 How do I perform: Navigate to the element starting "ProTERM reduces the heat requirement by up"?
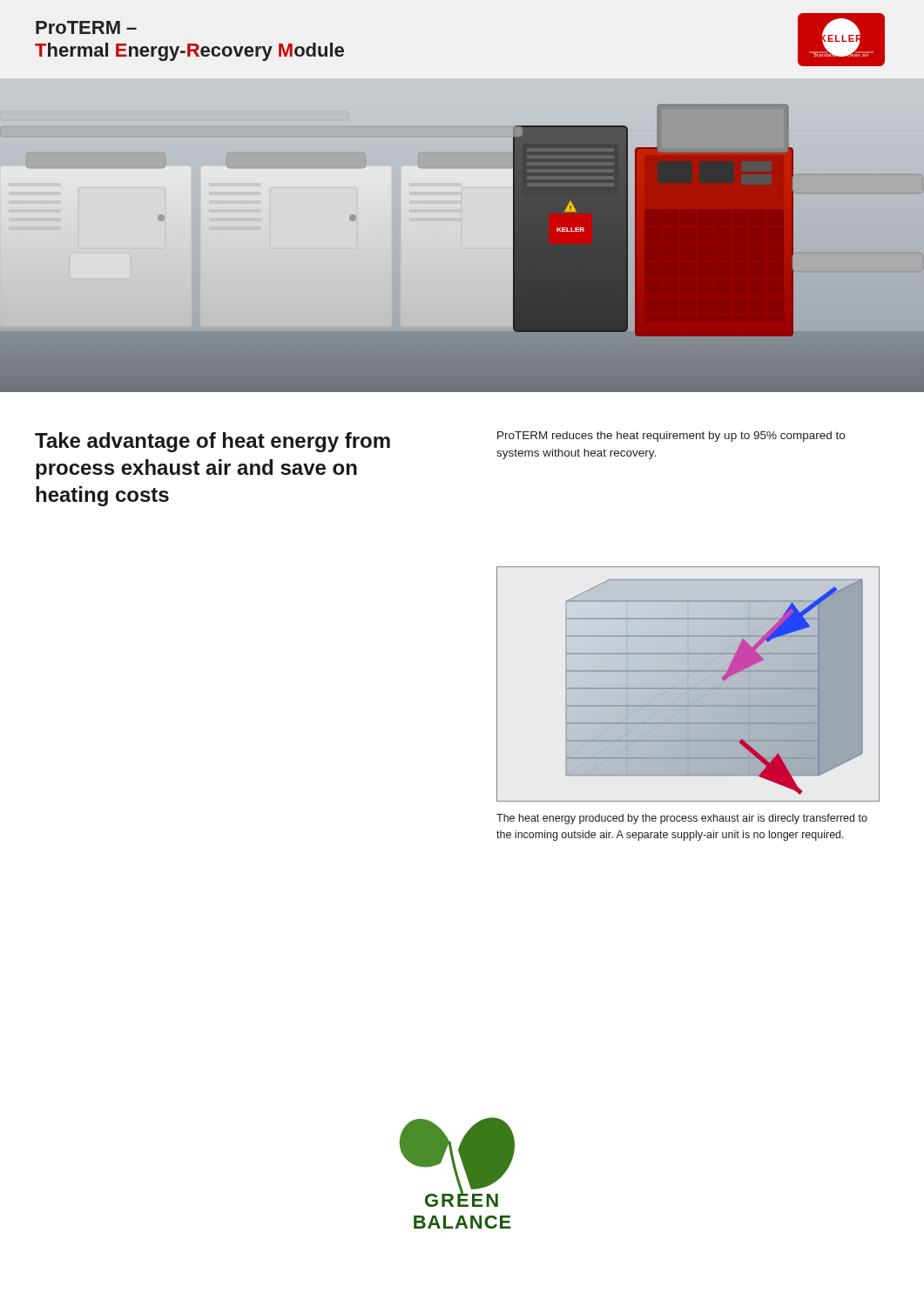point(671,444)
